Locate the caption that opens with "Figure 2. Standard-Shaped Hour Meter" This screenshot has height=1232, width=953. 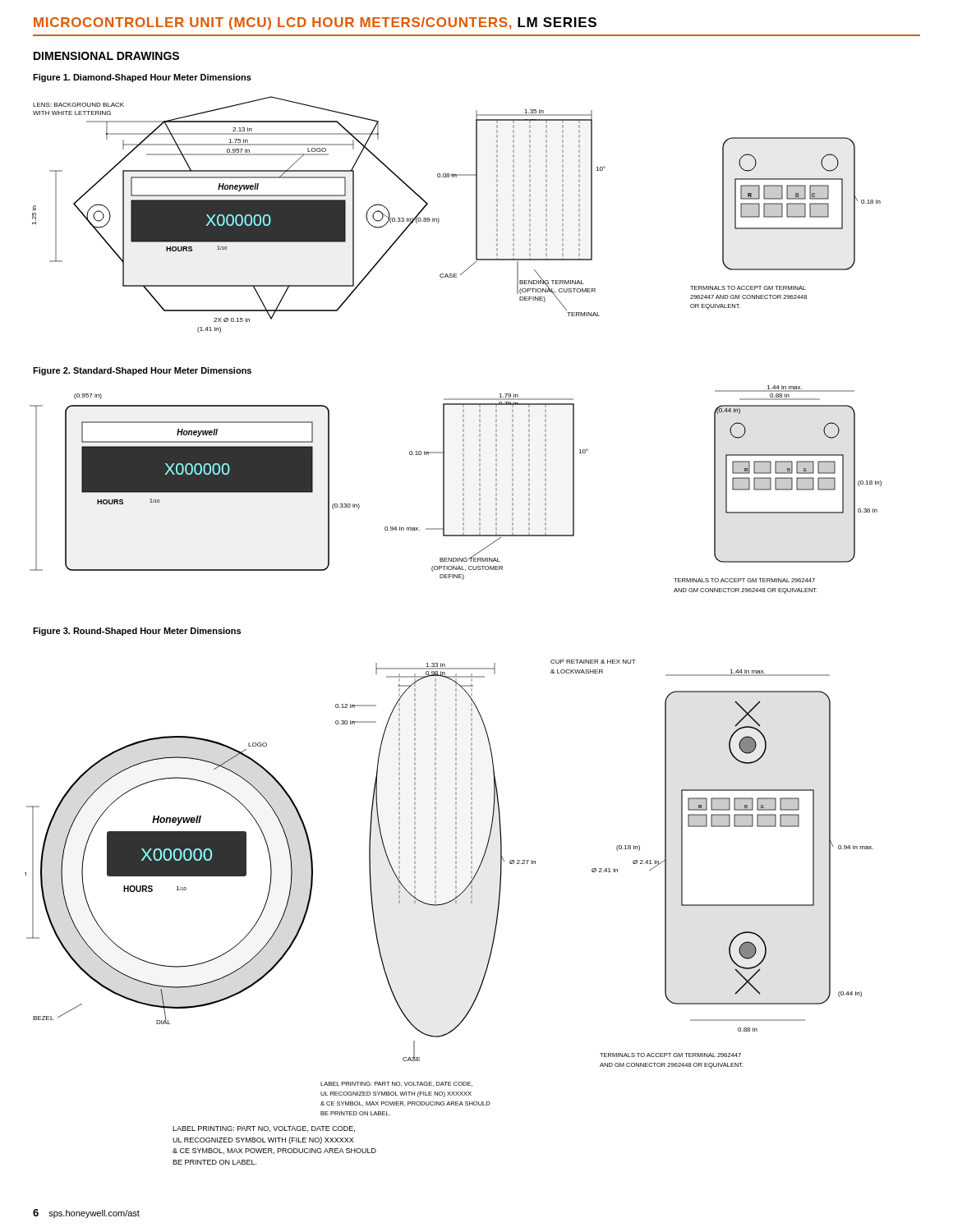142,370
